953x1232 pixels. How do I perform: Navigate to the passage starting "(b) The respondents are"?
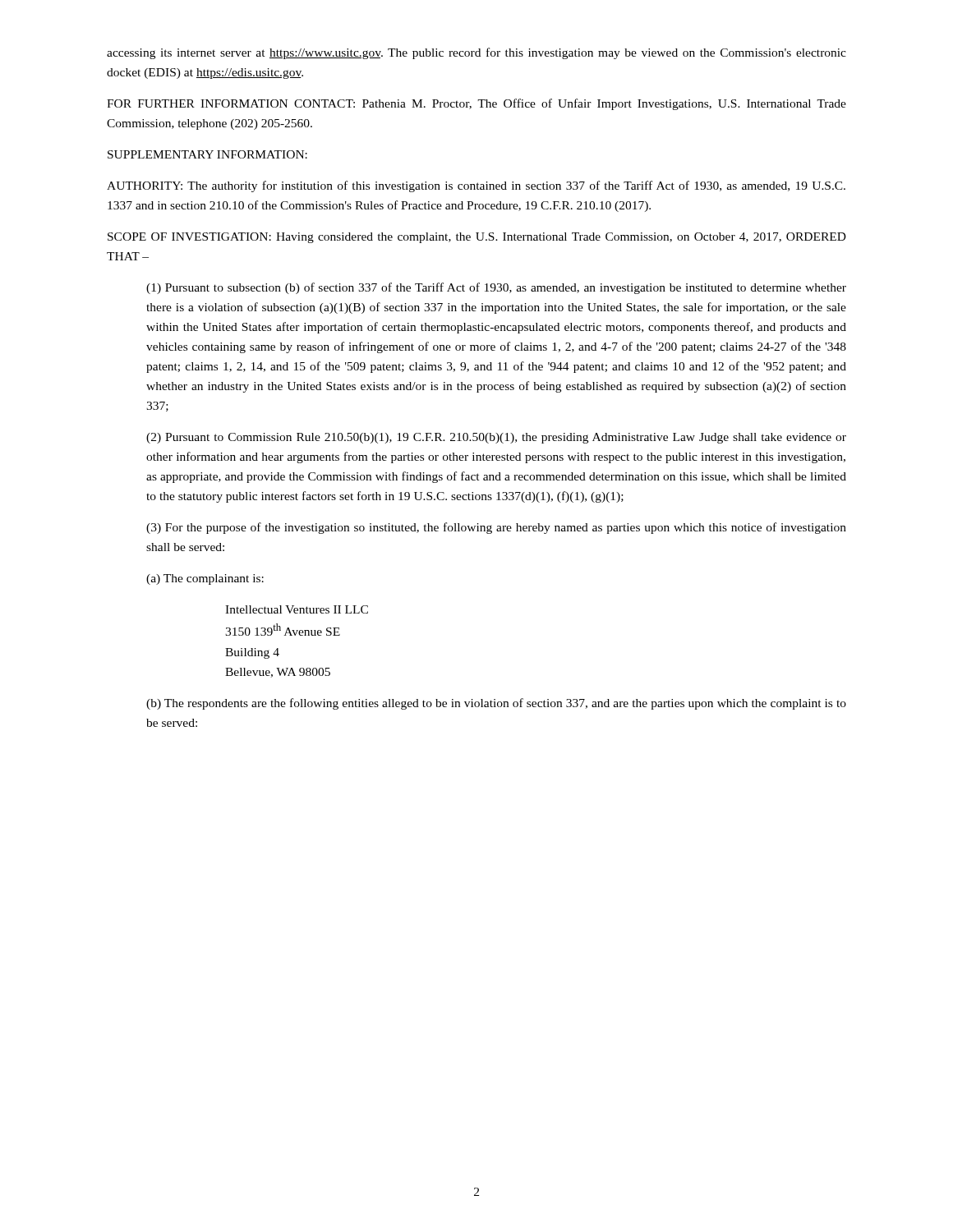(x=496, y=713)
